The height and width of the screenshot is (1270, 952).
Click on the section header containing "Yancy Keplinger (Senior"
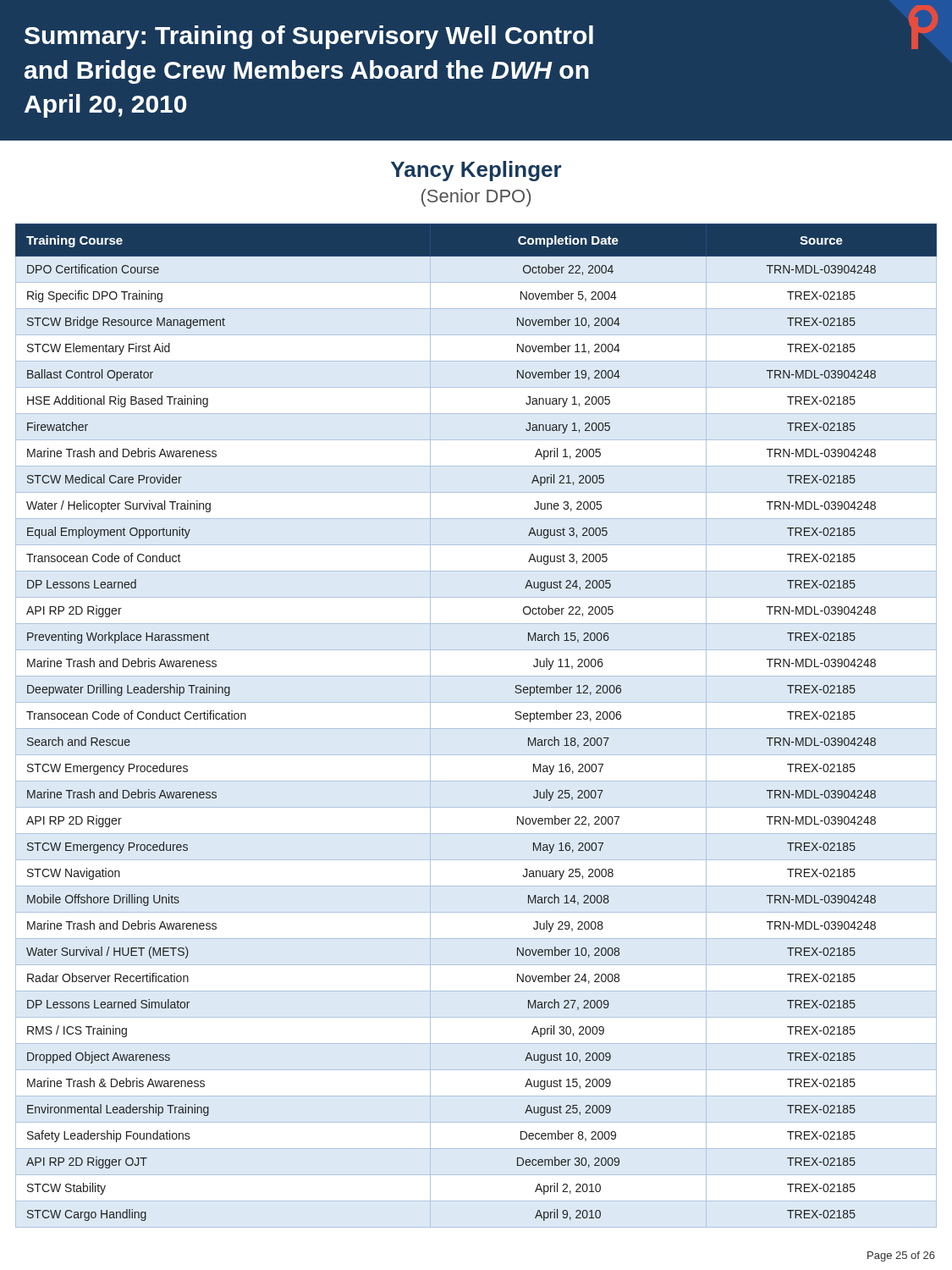click(x=476, y=183)
